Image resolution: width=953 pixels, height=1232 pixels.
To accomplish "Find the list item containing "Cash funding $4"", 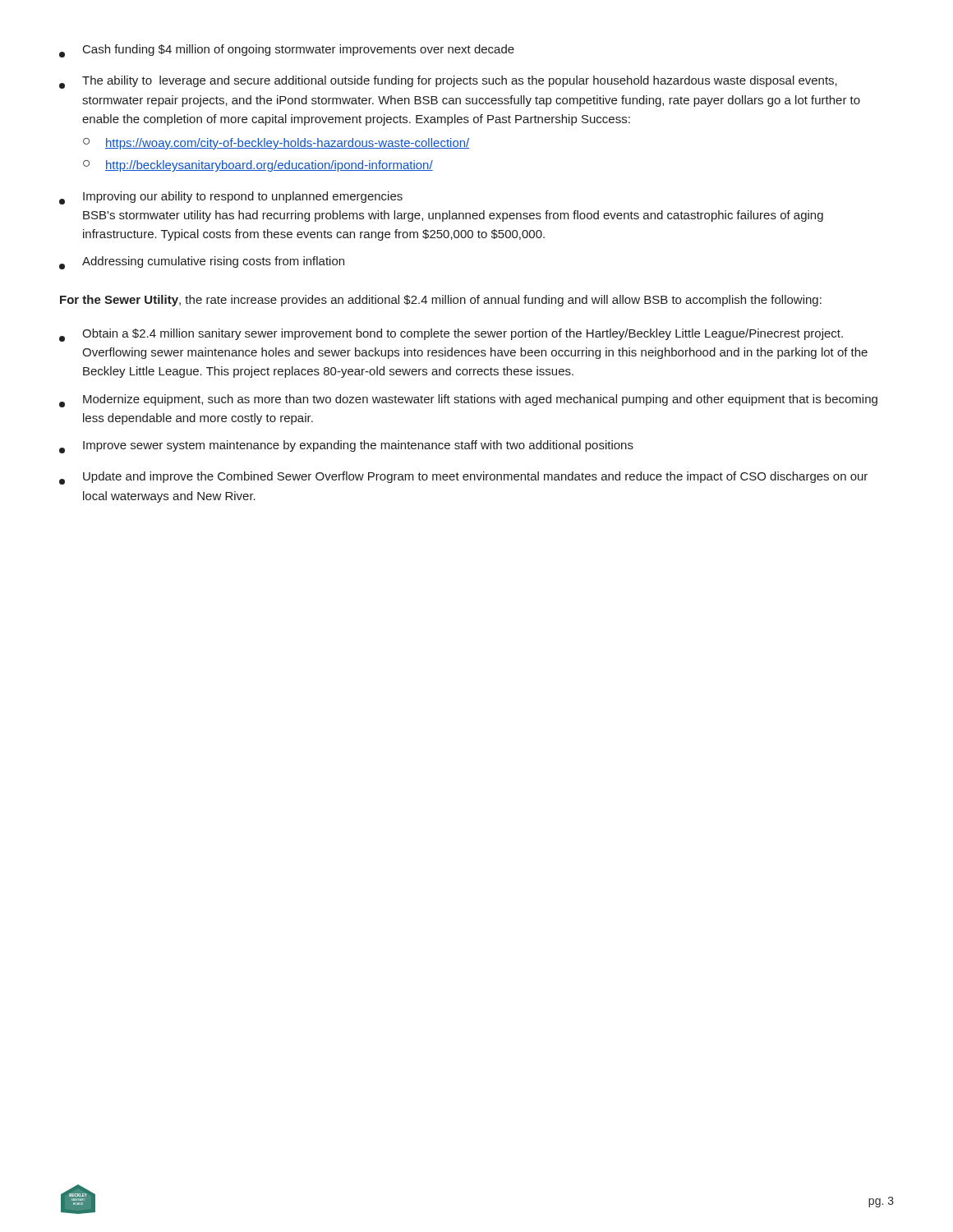I will click(x=476, y=51).
